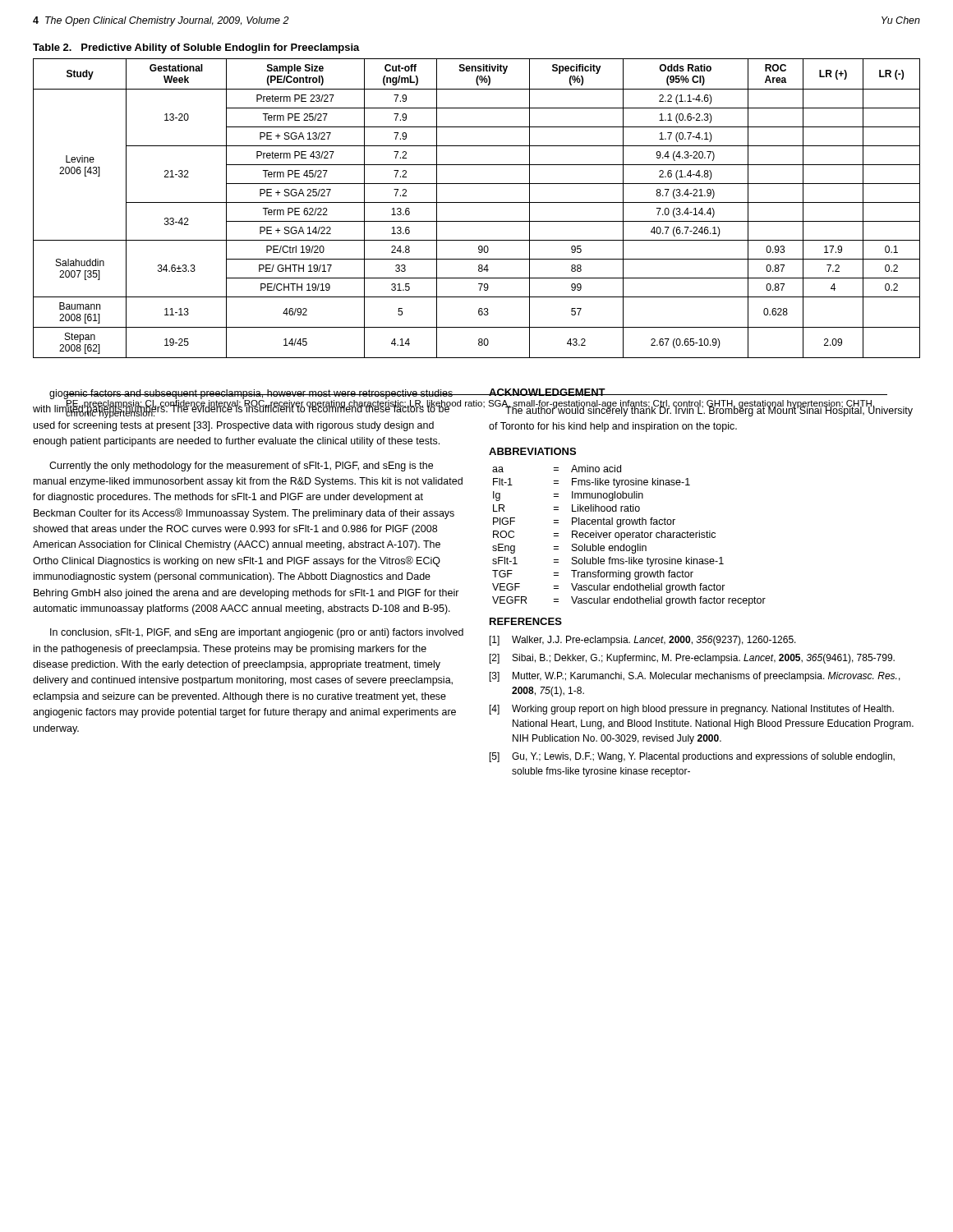The height and width of the screenshot is (1232, 953).
Task: Locate the block of text that opens with "PE, preeclampsia; CI, confidence interval; ROC, receiver"
Action: (x=470, y=408)
